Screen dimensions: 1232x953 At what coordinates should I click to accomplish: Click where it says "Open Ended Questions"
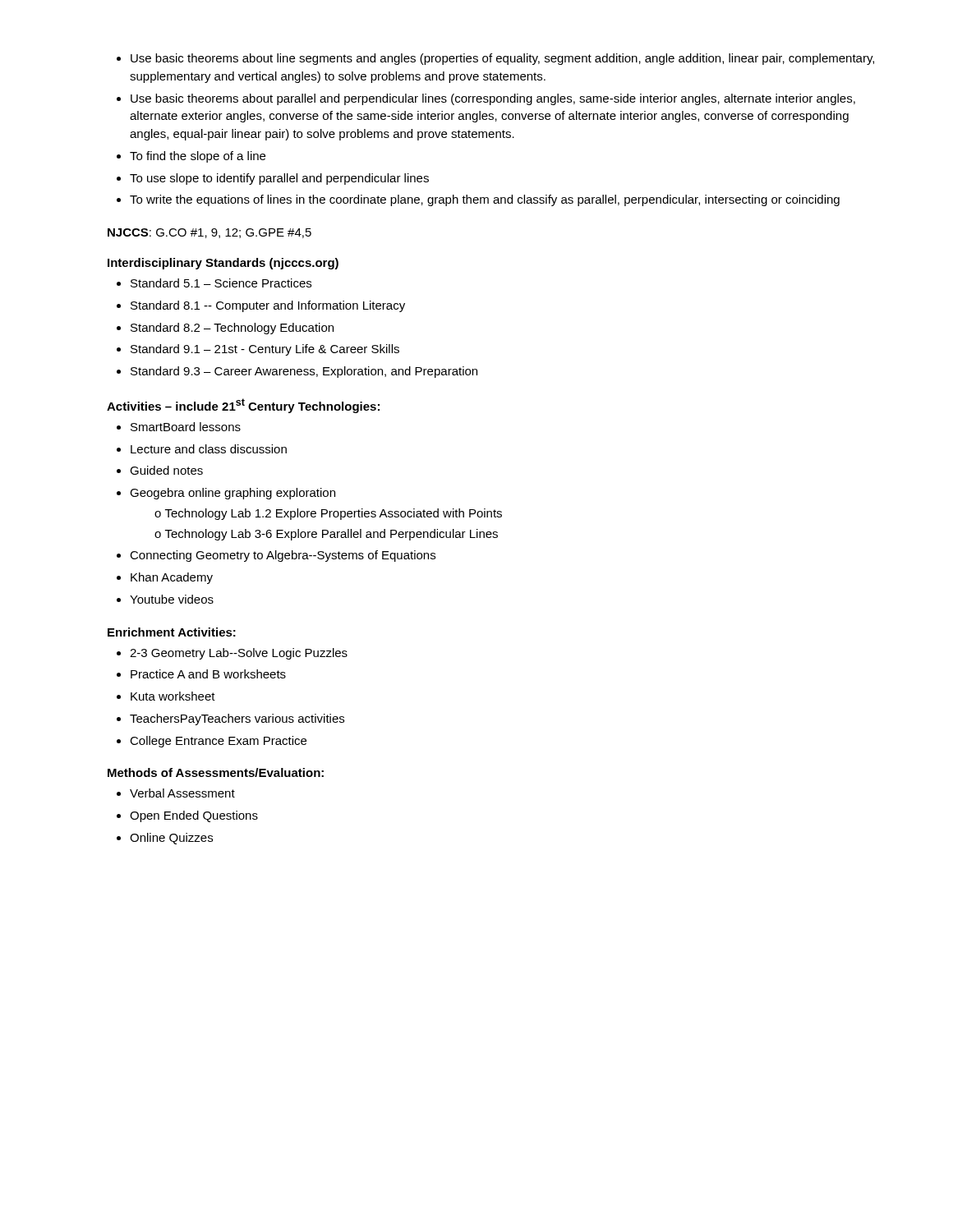pos(194,816)
